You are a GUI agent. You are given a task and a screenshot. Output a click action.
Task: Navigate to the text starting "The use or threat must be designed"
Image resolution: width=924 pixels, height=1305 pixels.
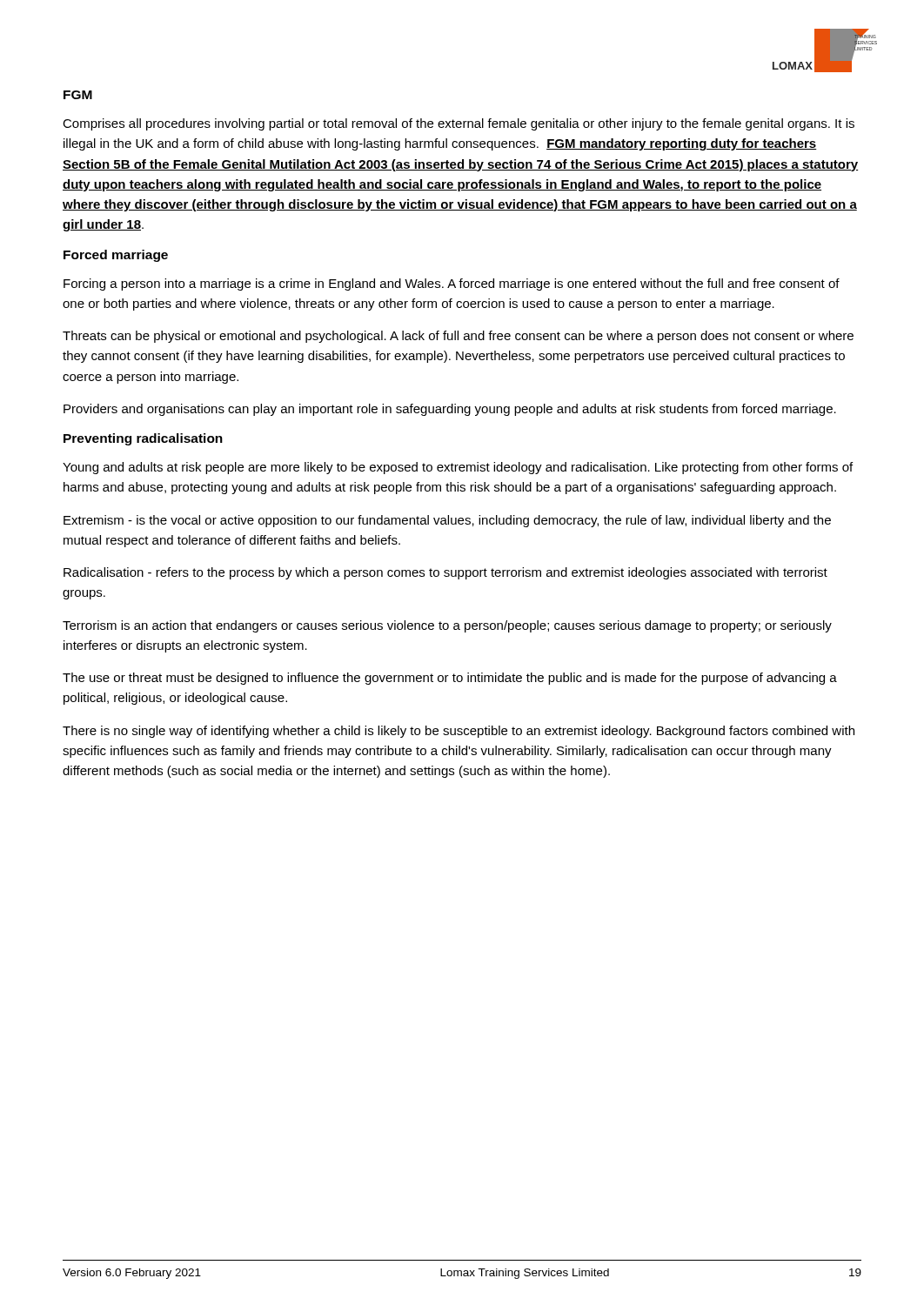click(450, 687)
